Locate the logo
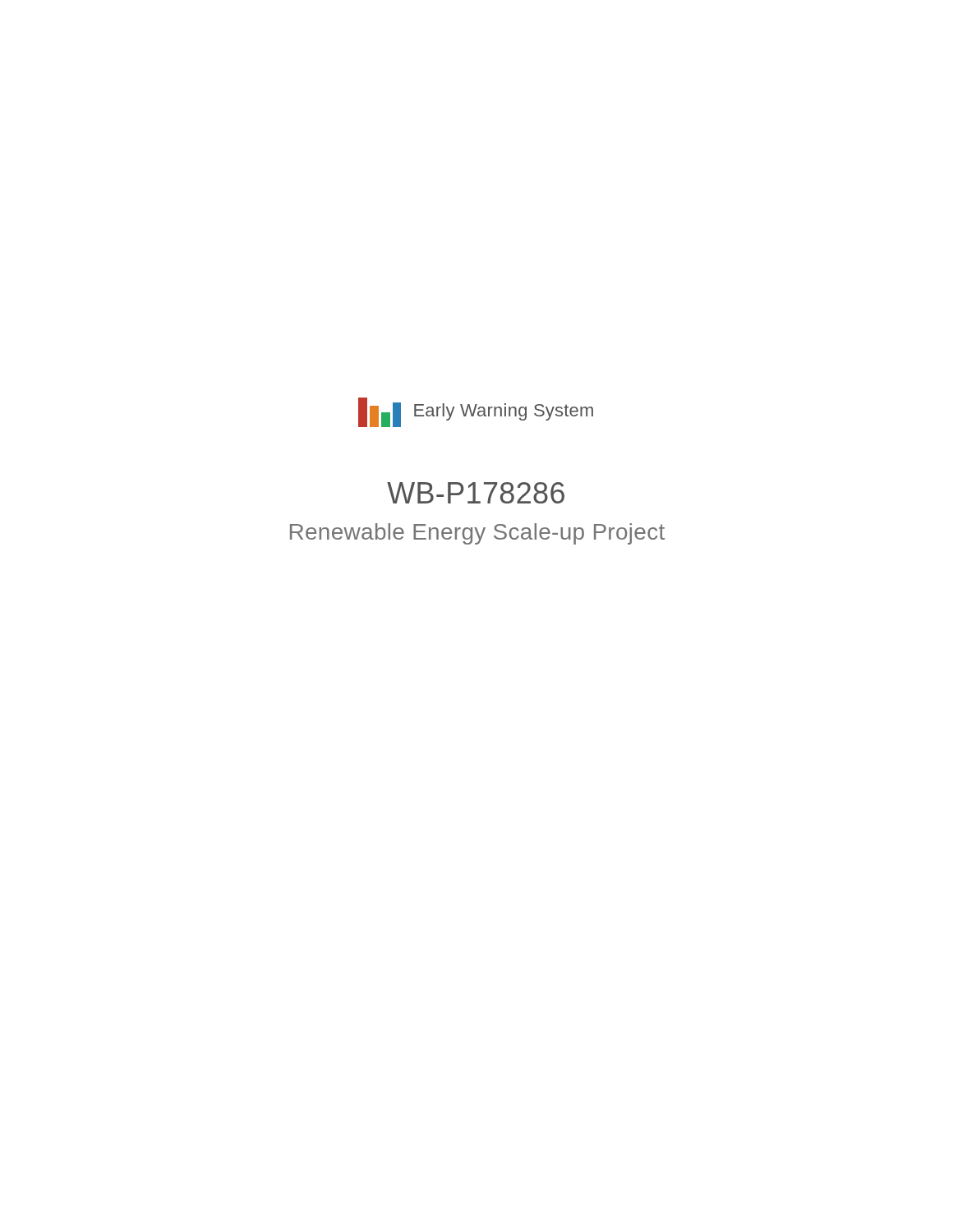Image resolution: width=953 pixels, height=1232 pixels. tap(476, 411)
